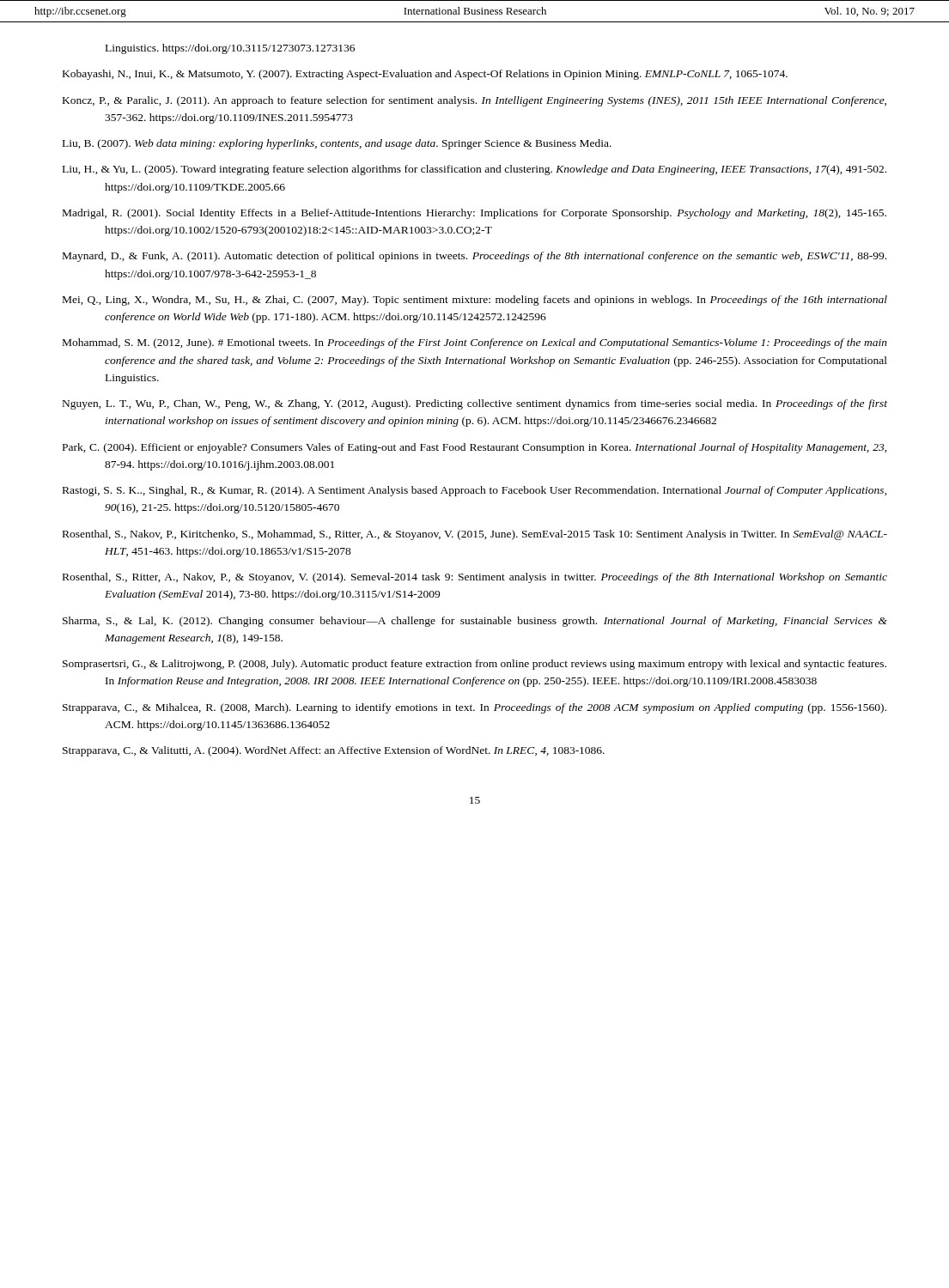The height and width of the screenshot is (1288, 949).
Task: Click on the list item that says "Mei, Q., Ling, X.,"
Action: point(474,308)
